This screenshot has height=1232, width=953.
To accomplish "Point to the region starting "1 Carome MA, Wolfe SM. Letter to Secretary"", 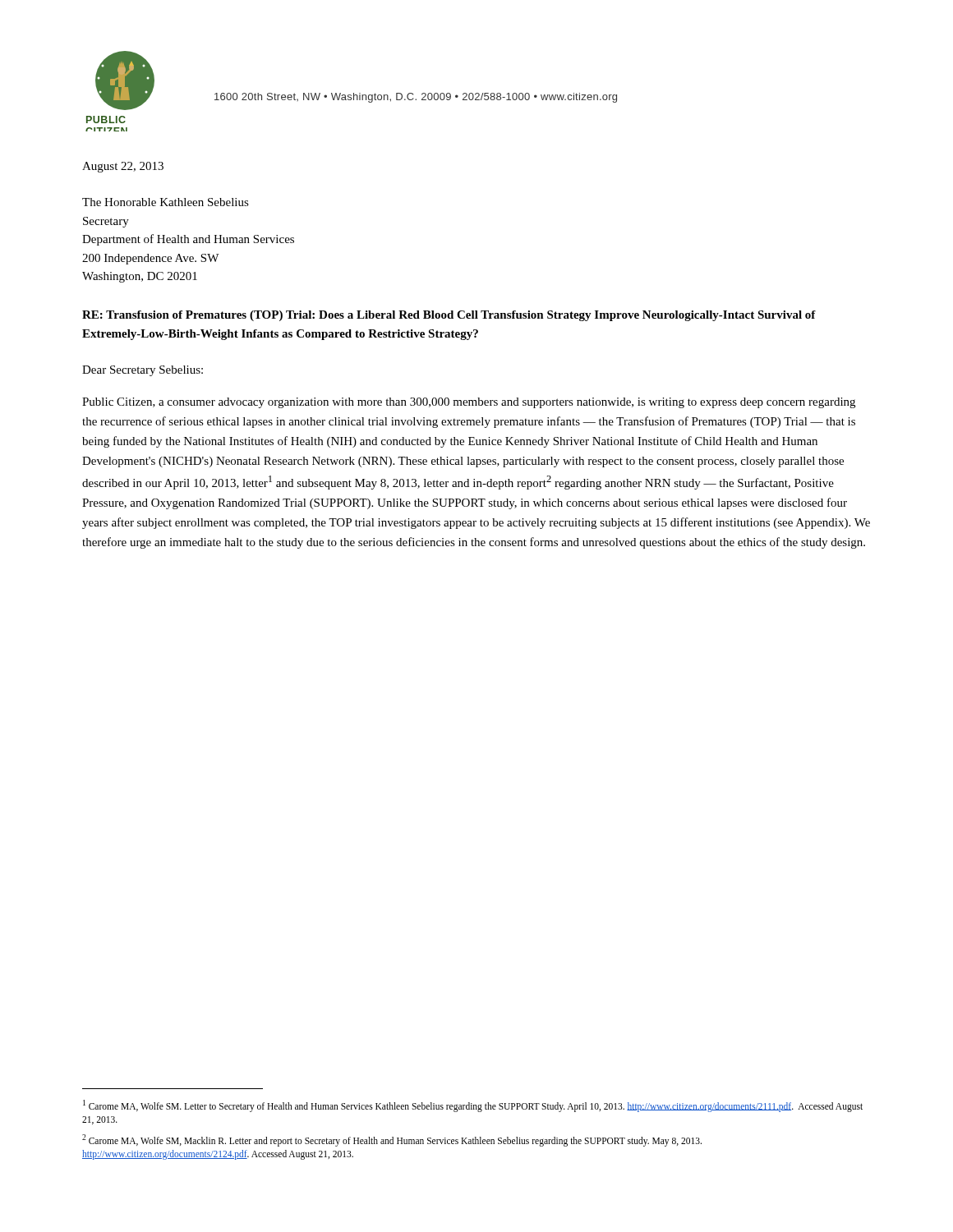I will [472, 1111].
